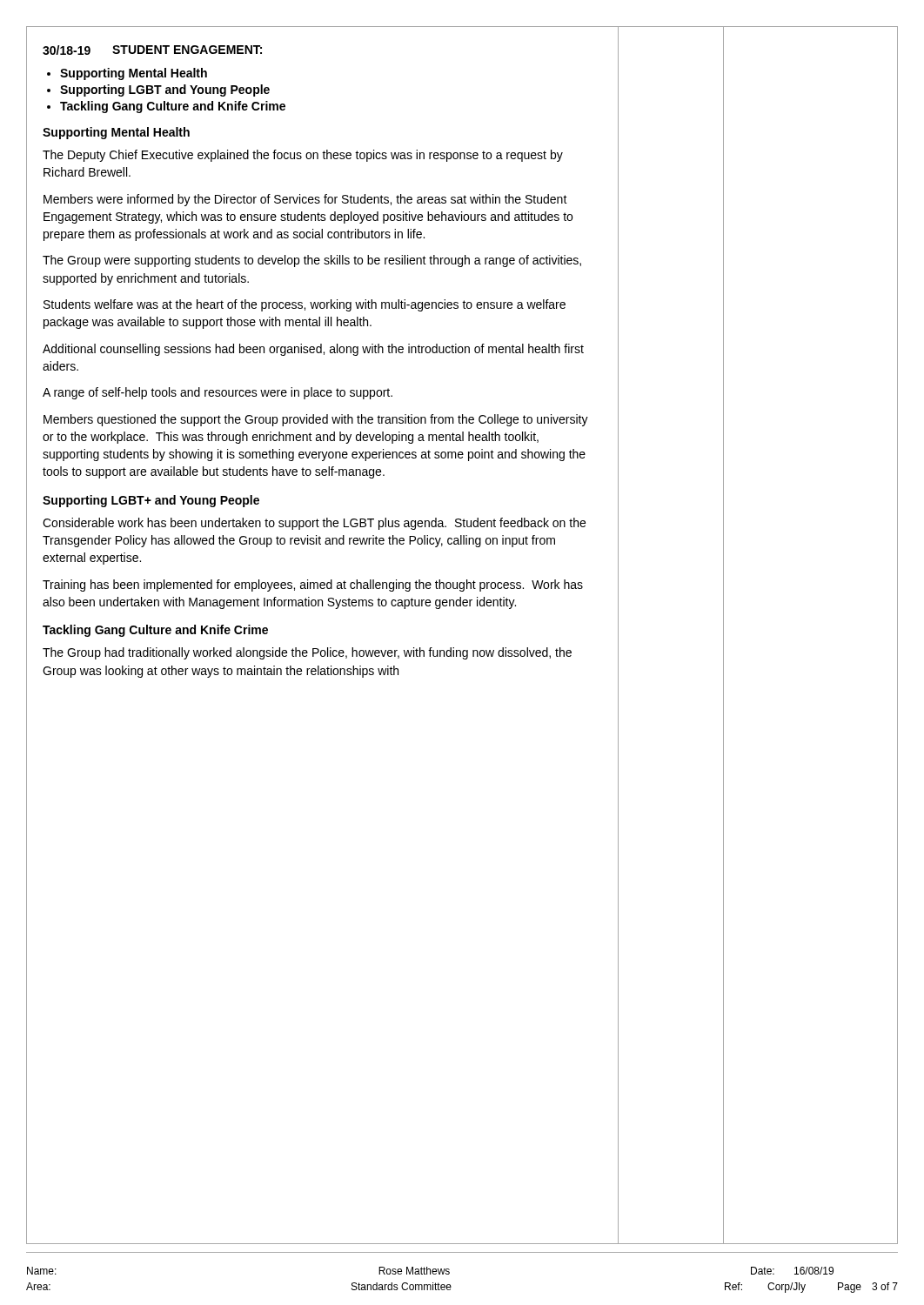
Task: Find the text starting "A range of self-help tools and resources were"
Action: click(x=218, y=393)
